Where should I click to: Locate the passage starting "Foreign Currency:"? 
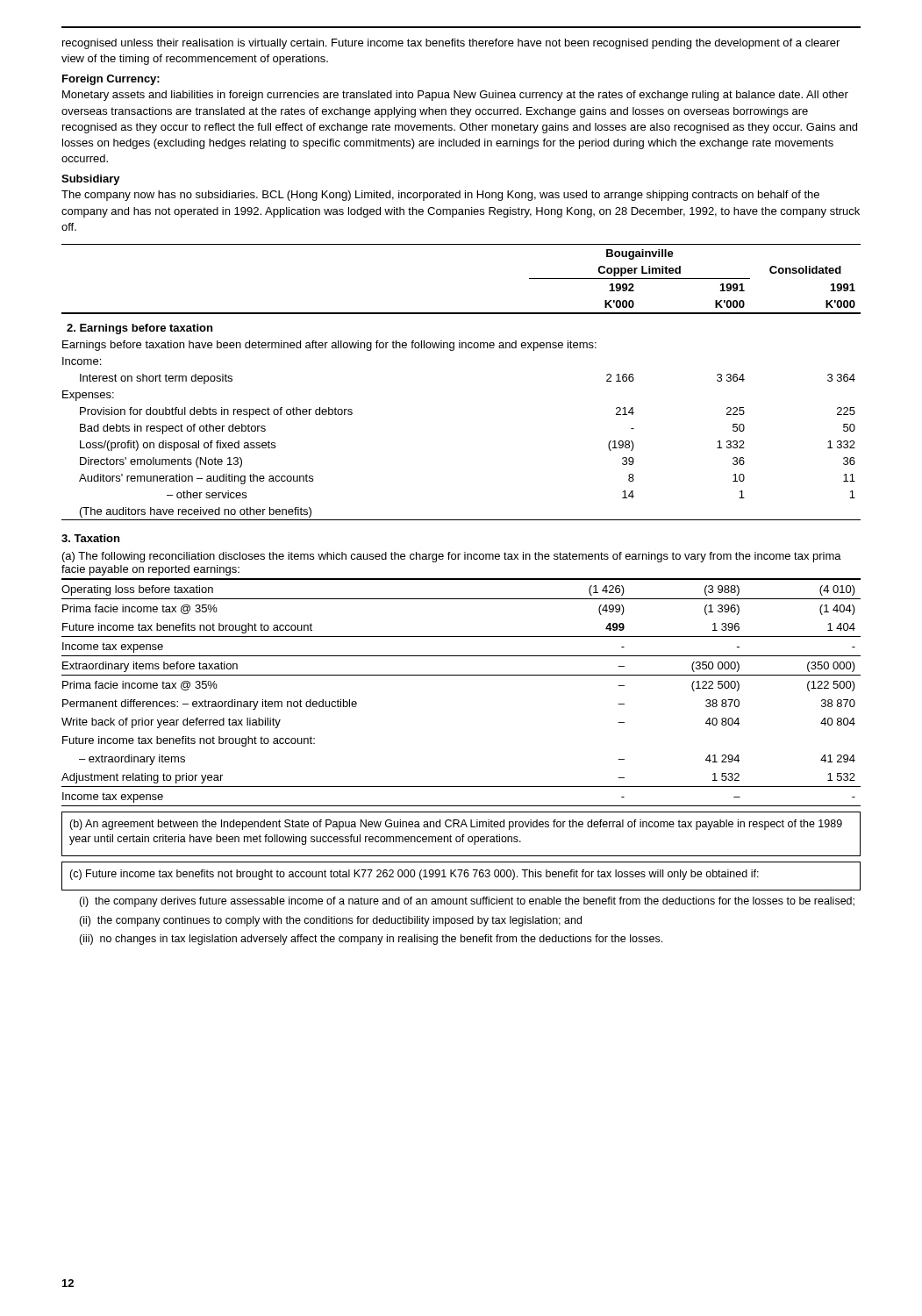[x=111, y=79]
